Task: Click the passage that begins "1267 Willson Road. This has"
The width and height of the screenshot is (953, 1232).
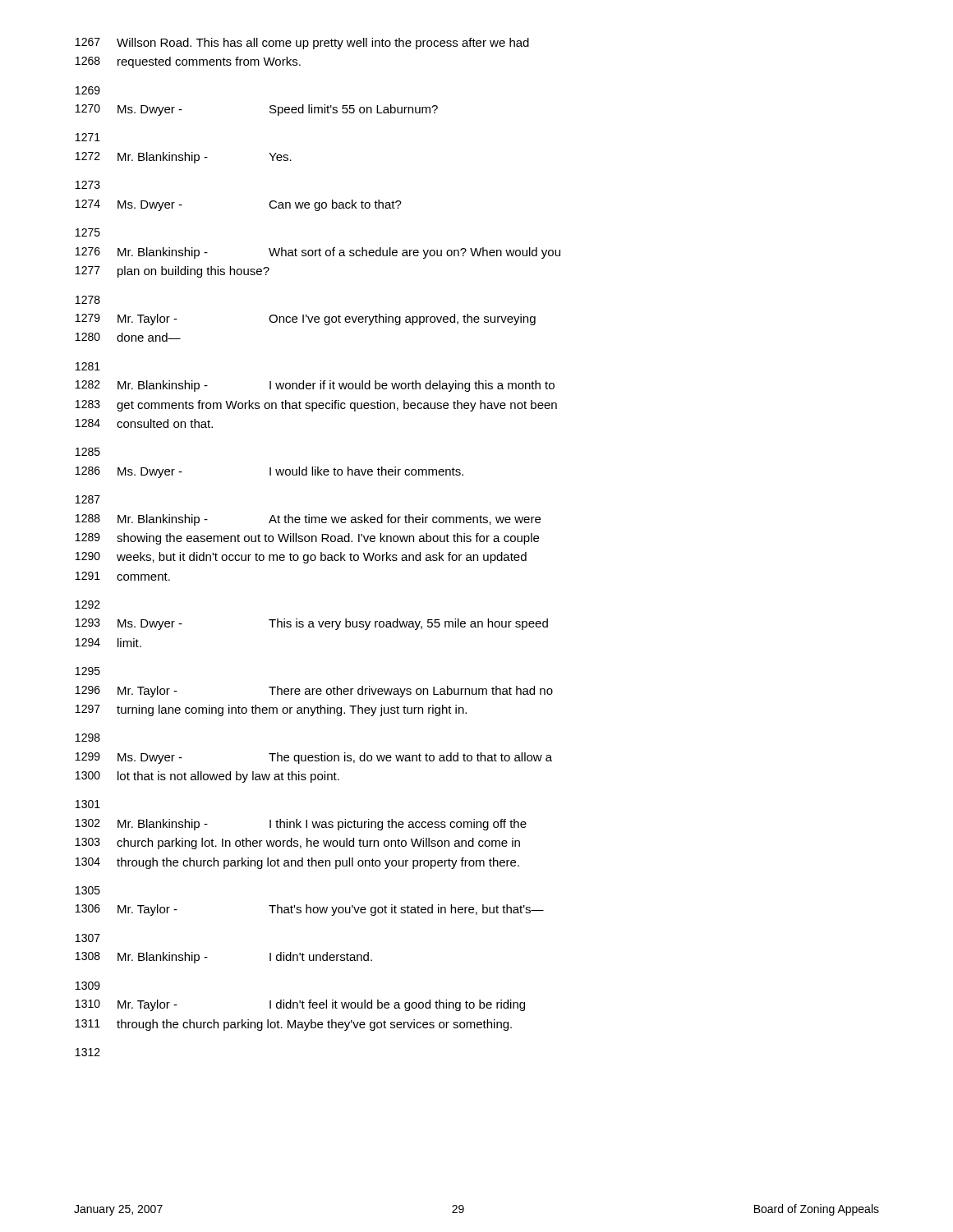Action: point(476,52)
